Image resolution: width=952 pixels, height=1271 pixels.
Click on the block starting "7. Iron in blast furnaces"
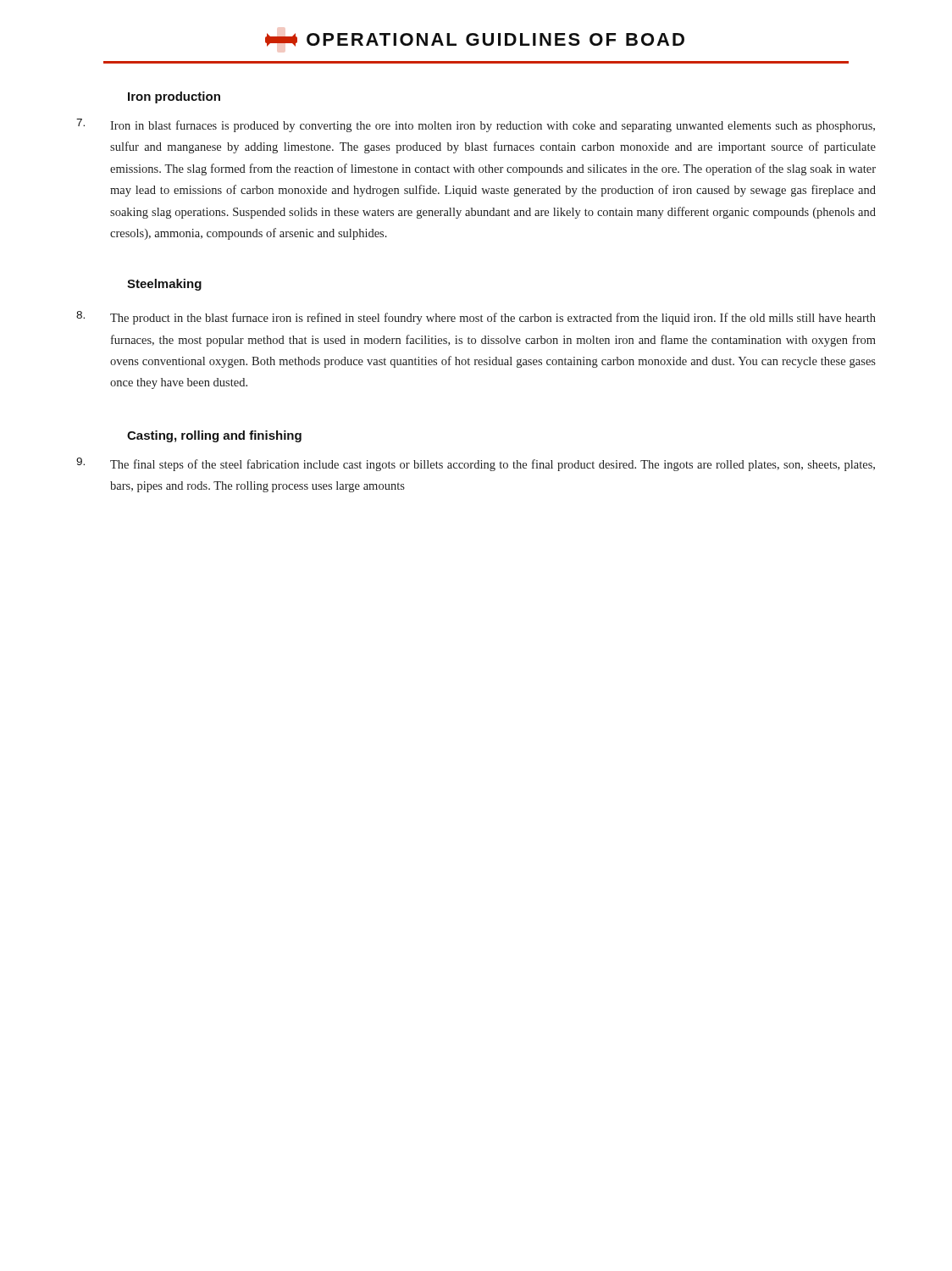pos(476,180)
